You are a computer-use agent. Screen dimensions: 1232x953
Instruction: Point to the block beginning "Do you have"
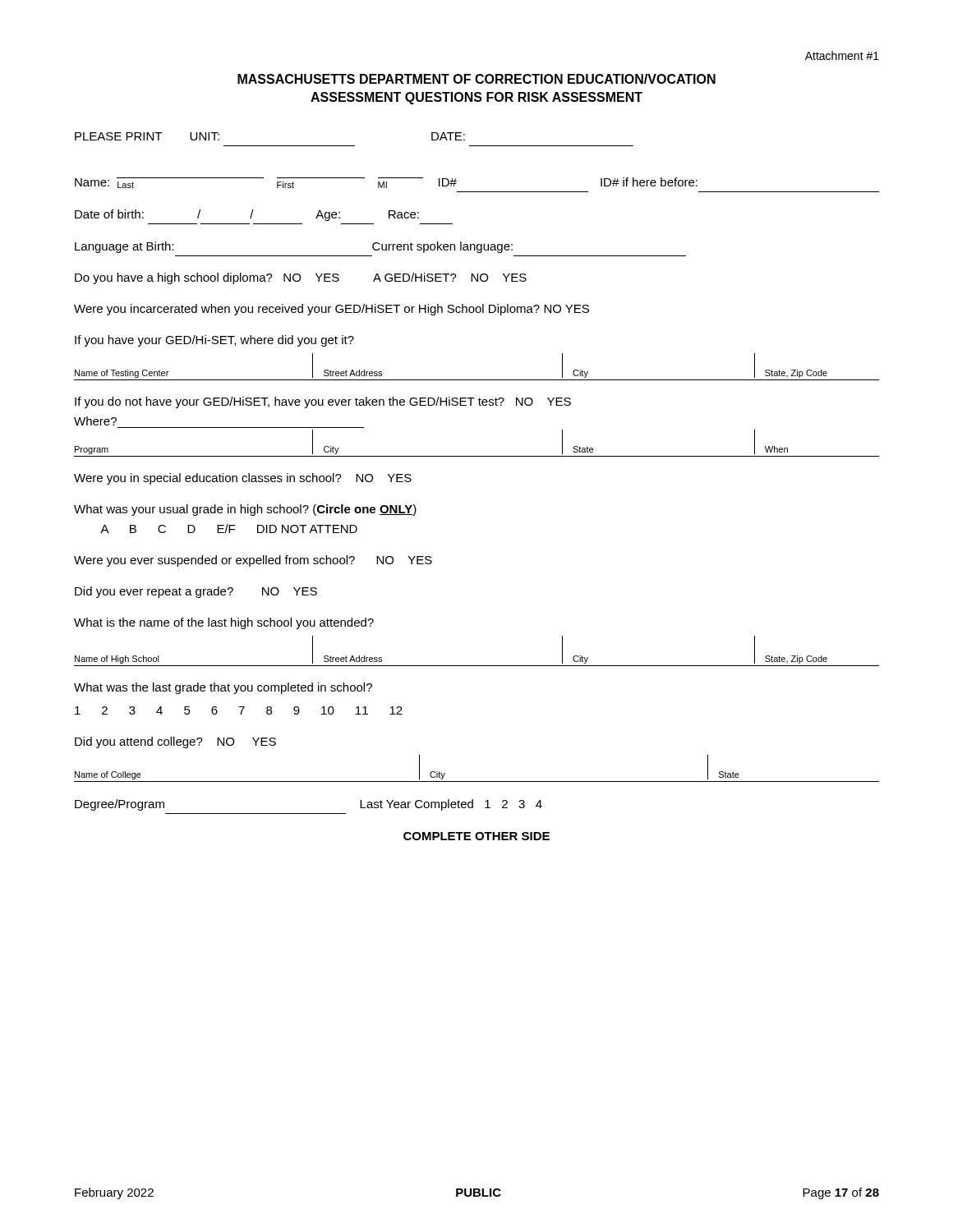point(300,278)
